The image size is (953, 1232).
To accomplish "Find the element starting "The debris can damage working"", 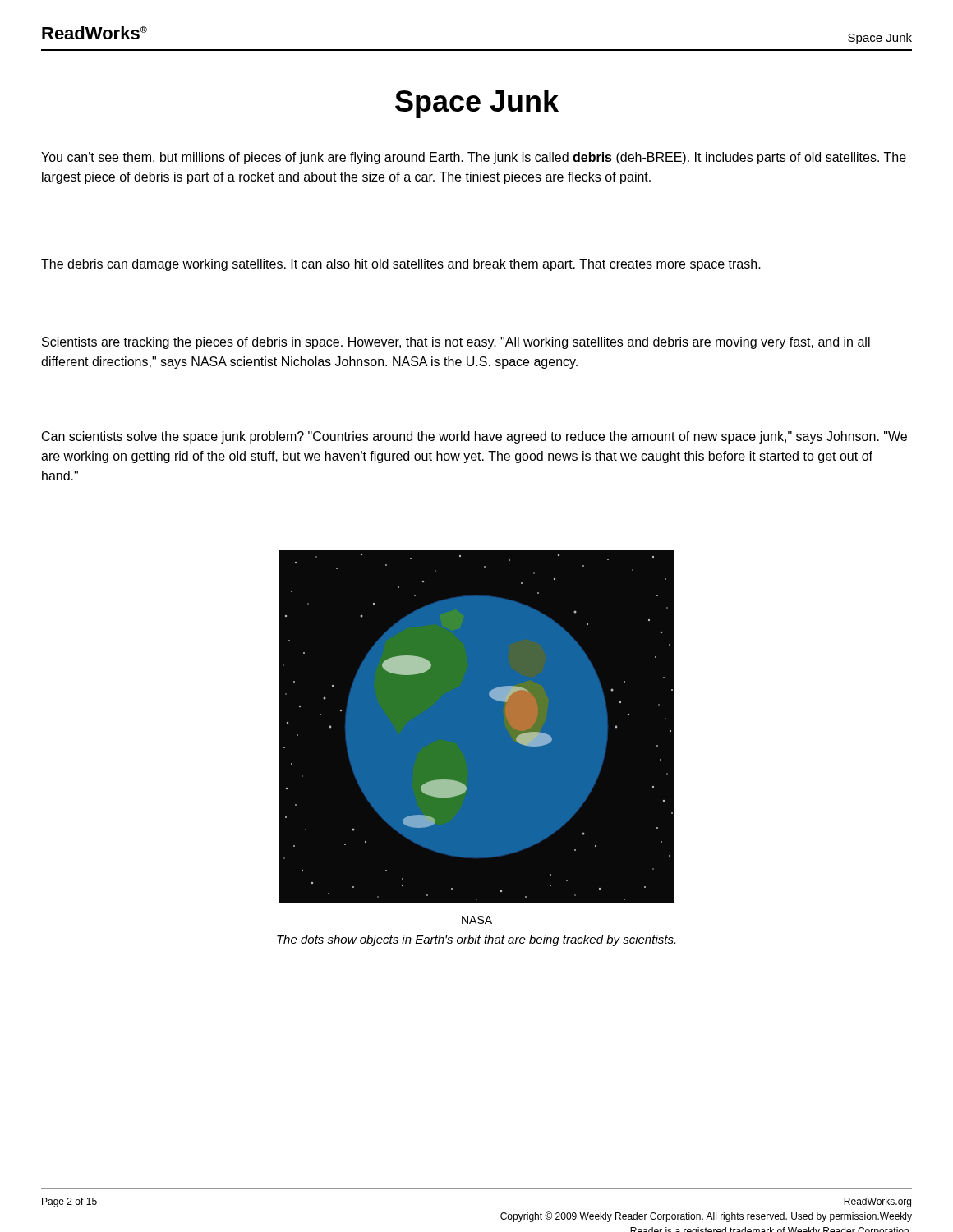I will (x=401, y=264).
